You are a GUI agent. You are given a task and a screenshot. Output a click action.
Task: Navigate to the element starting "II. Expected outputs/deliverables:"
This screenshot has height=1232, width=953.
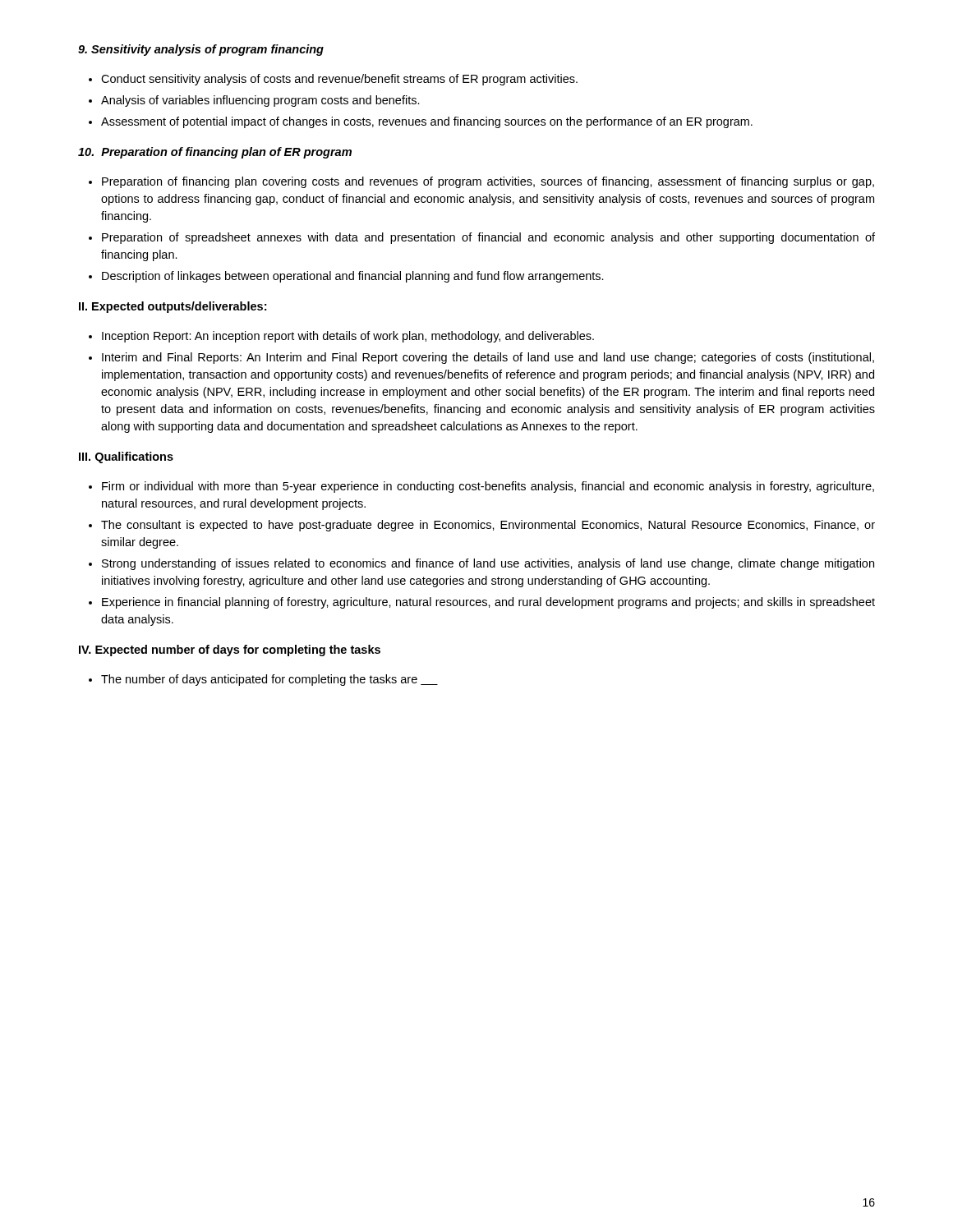(173, 307)
